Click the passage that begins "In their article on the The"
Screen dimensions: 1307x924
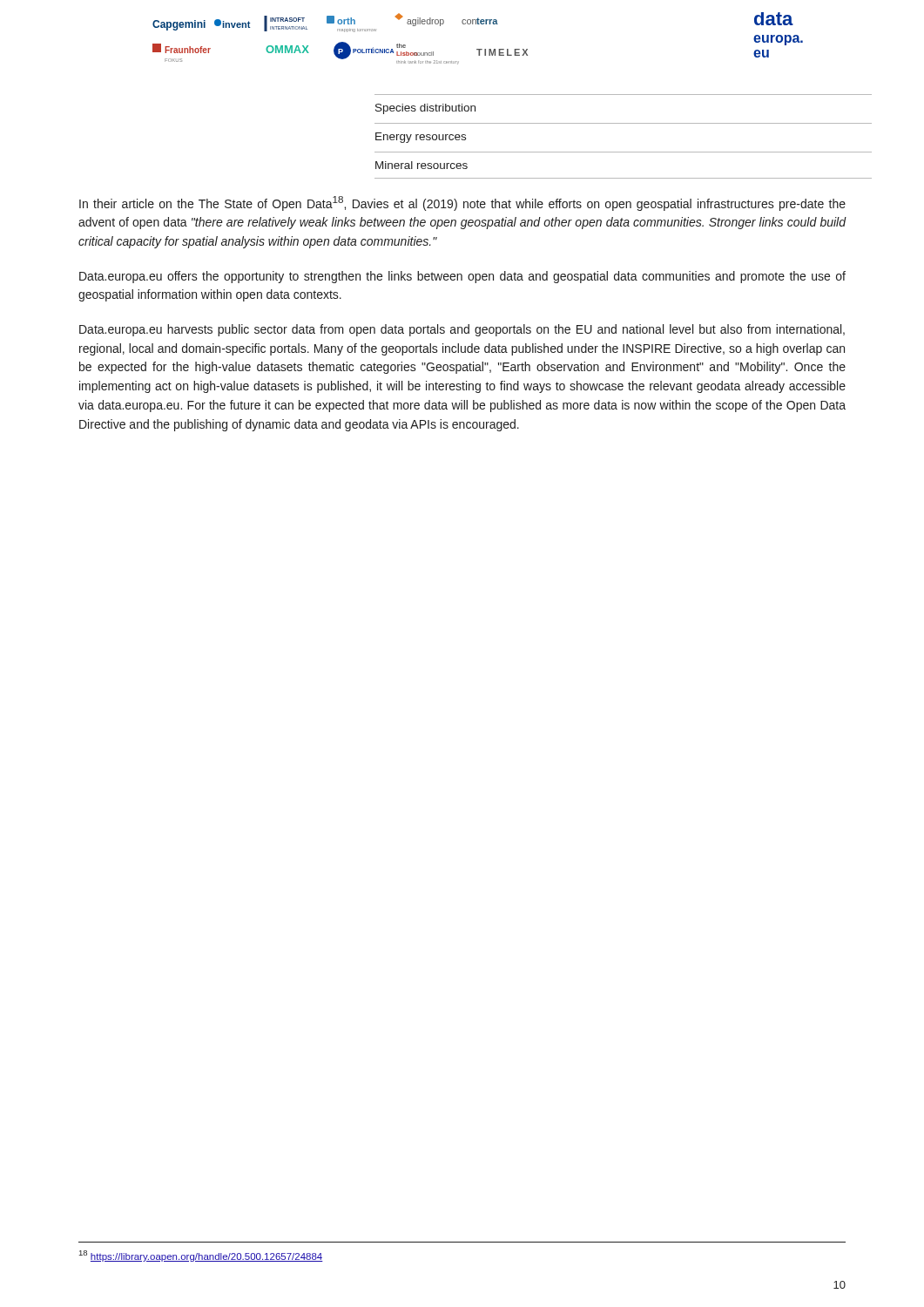(x=462, y=221)
